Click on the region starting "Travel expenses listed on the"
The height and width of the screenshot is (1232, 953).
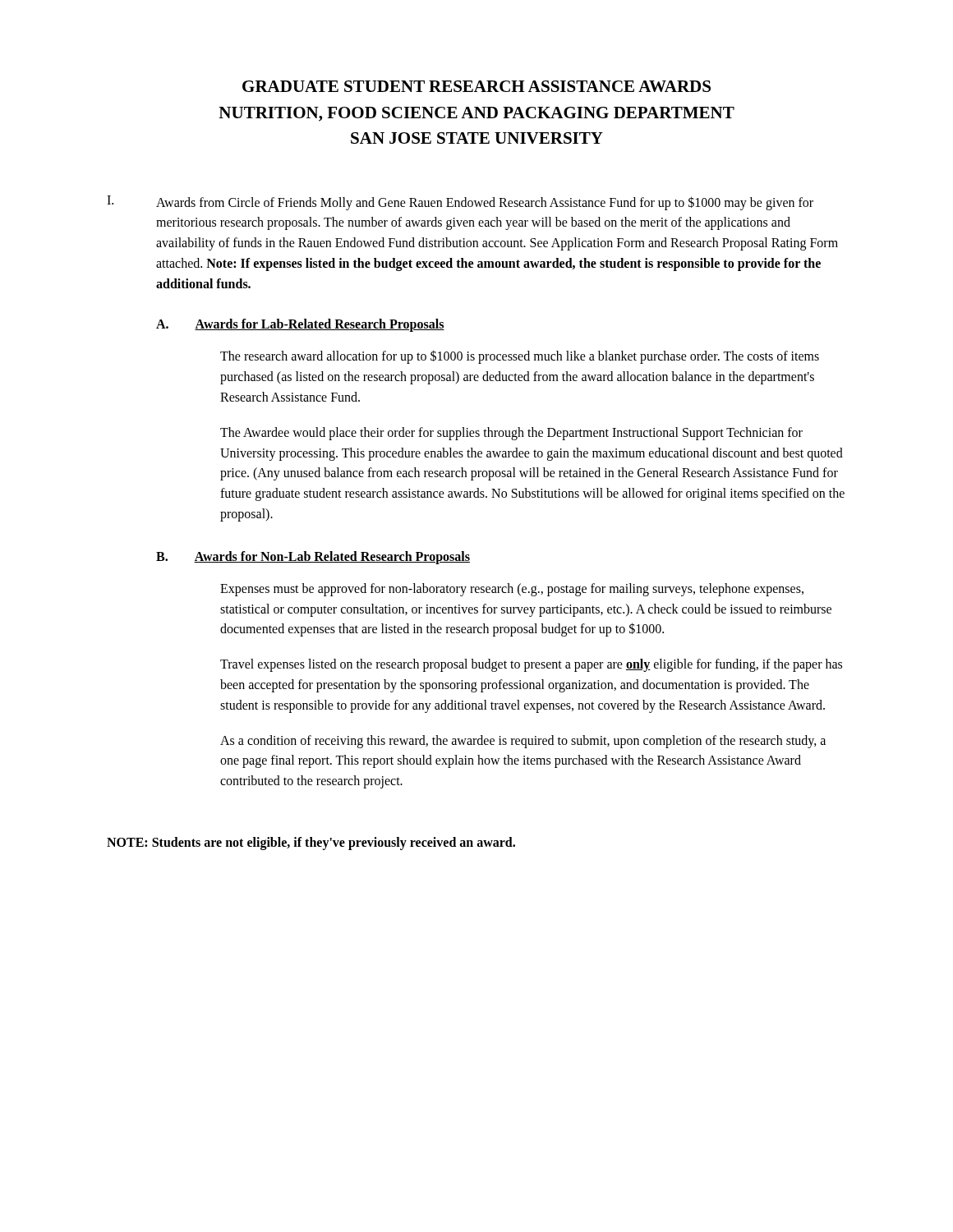(x=531, y=685)
